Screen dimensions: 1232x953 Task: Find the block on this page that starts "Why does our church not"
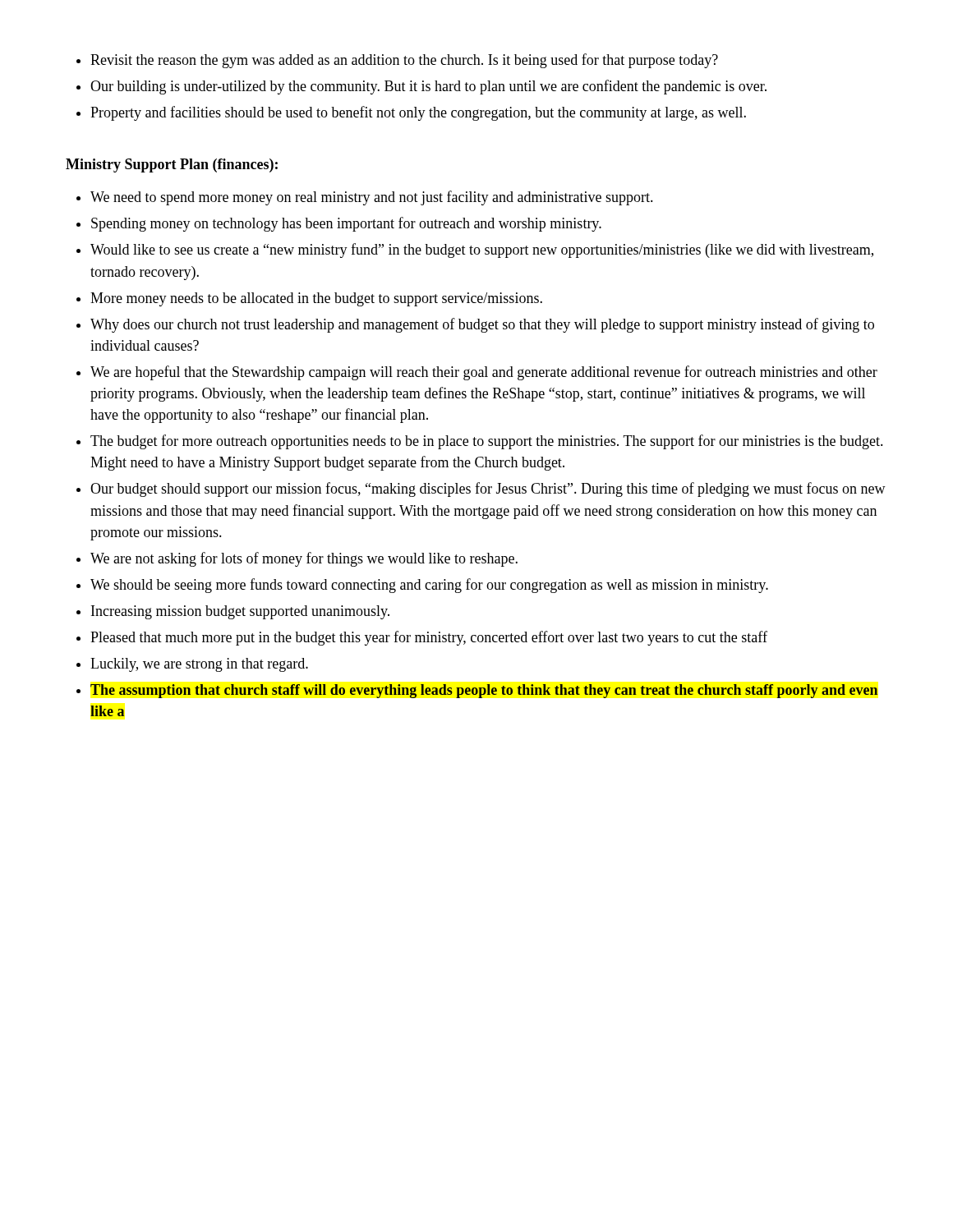coord(476,335)
